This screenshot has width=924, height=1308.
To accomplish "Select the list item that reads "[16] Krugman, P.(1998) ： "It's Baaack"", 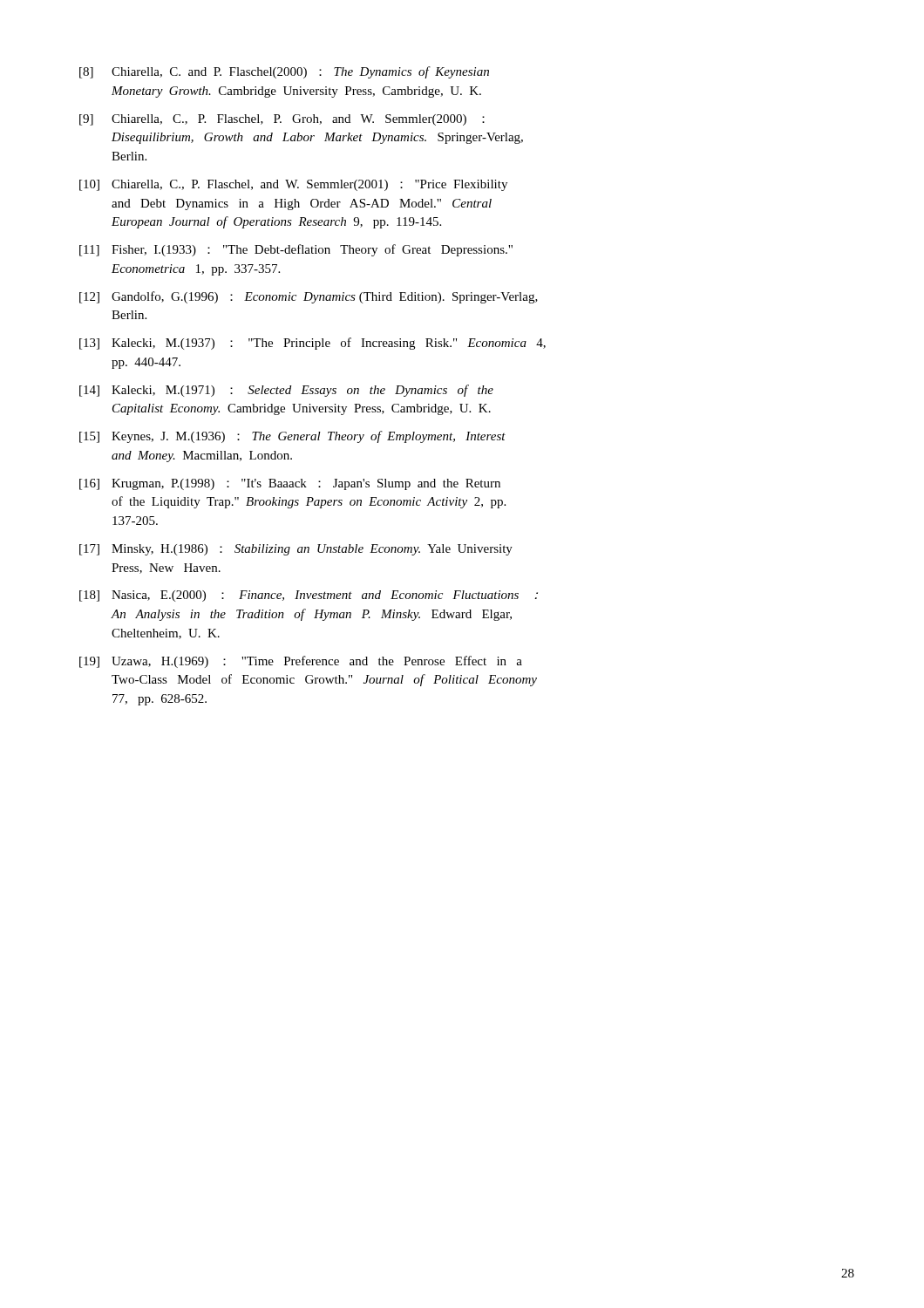I will point(466,502).
